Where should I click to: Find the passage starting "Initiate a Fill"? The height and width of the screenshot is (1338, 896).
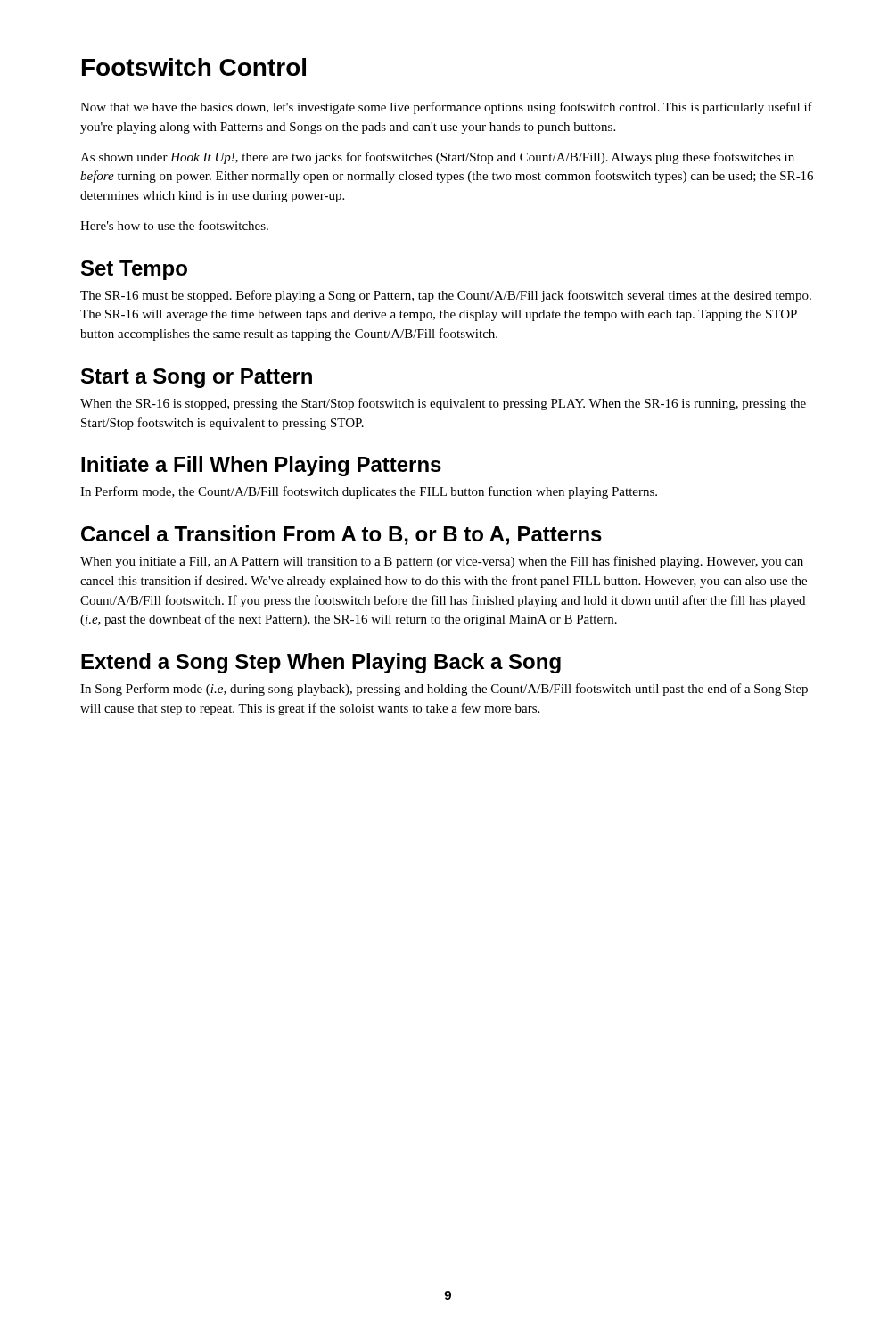click(x=452, y=465)
